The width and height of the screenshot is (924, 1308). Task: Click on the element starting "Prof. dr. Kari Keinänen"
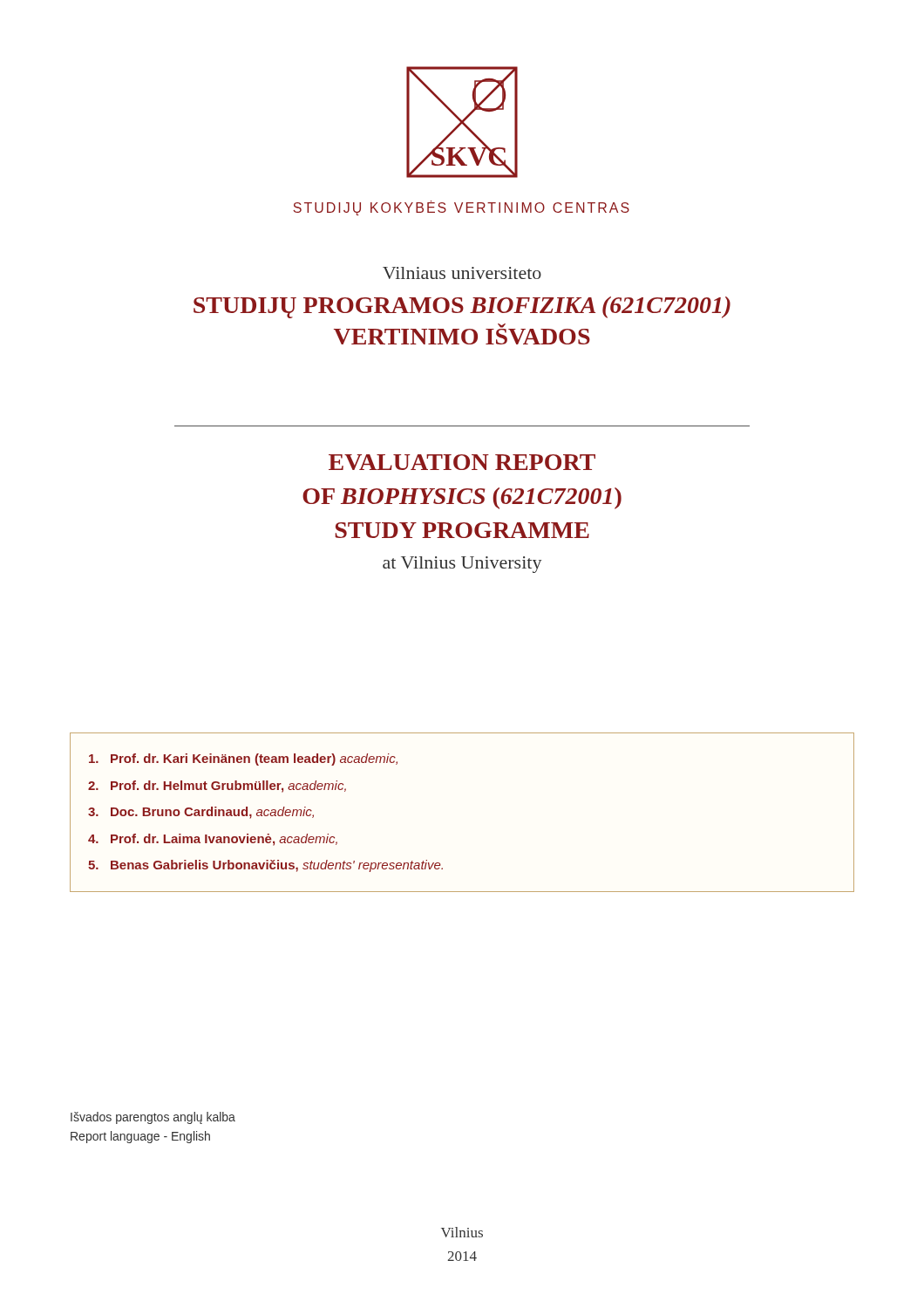pyautogui.click(x=243, y=760)
